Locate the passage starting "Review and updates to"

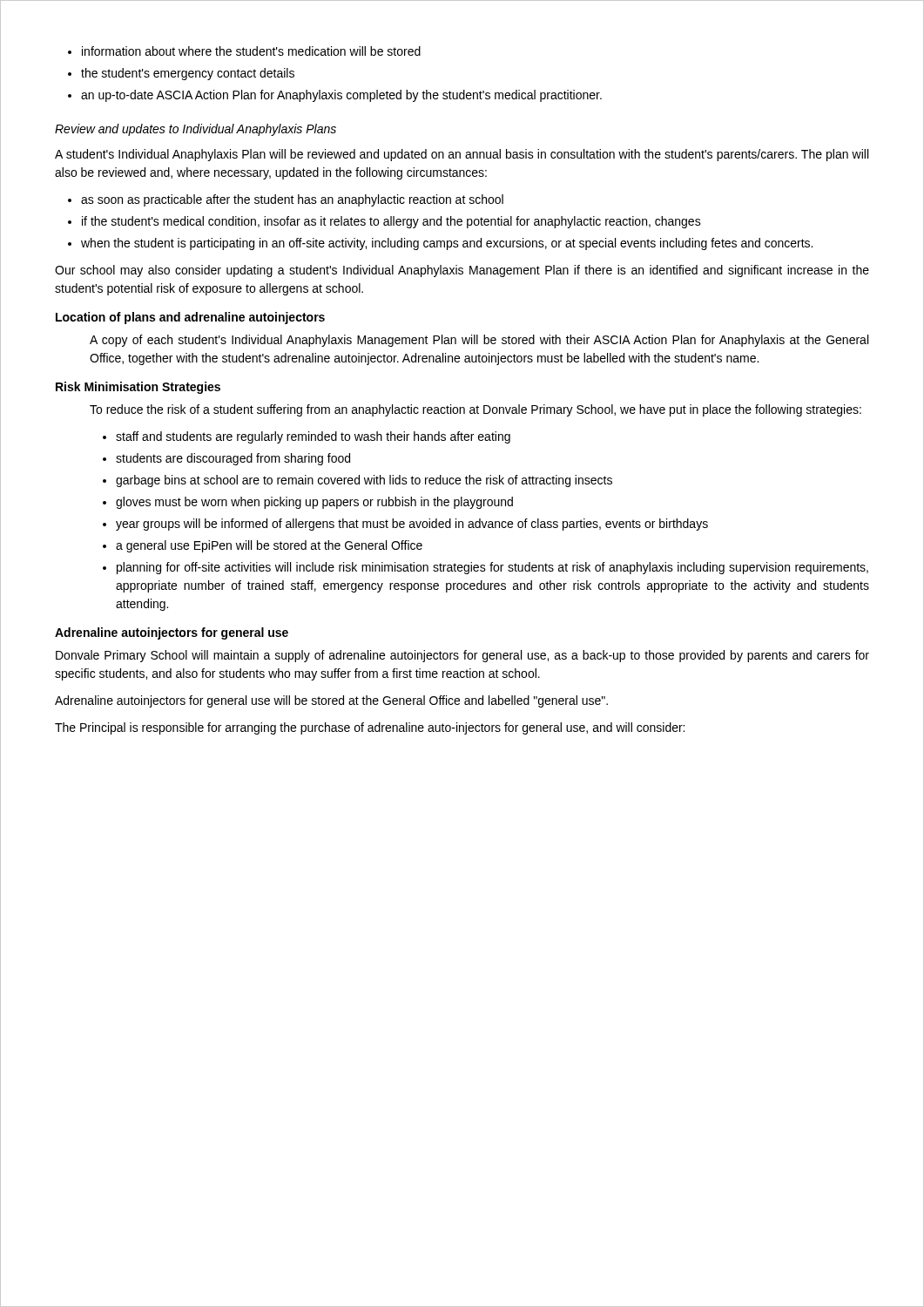pos(196,129)
